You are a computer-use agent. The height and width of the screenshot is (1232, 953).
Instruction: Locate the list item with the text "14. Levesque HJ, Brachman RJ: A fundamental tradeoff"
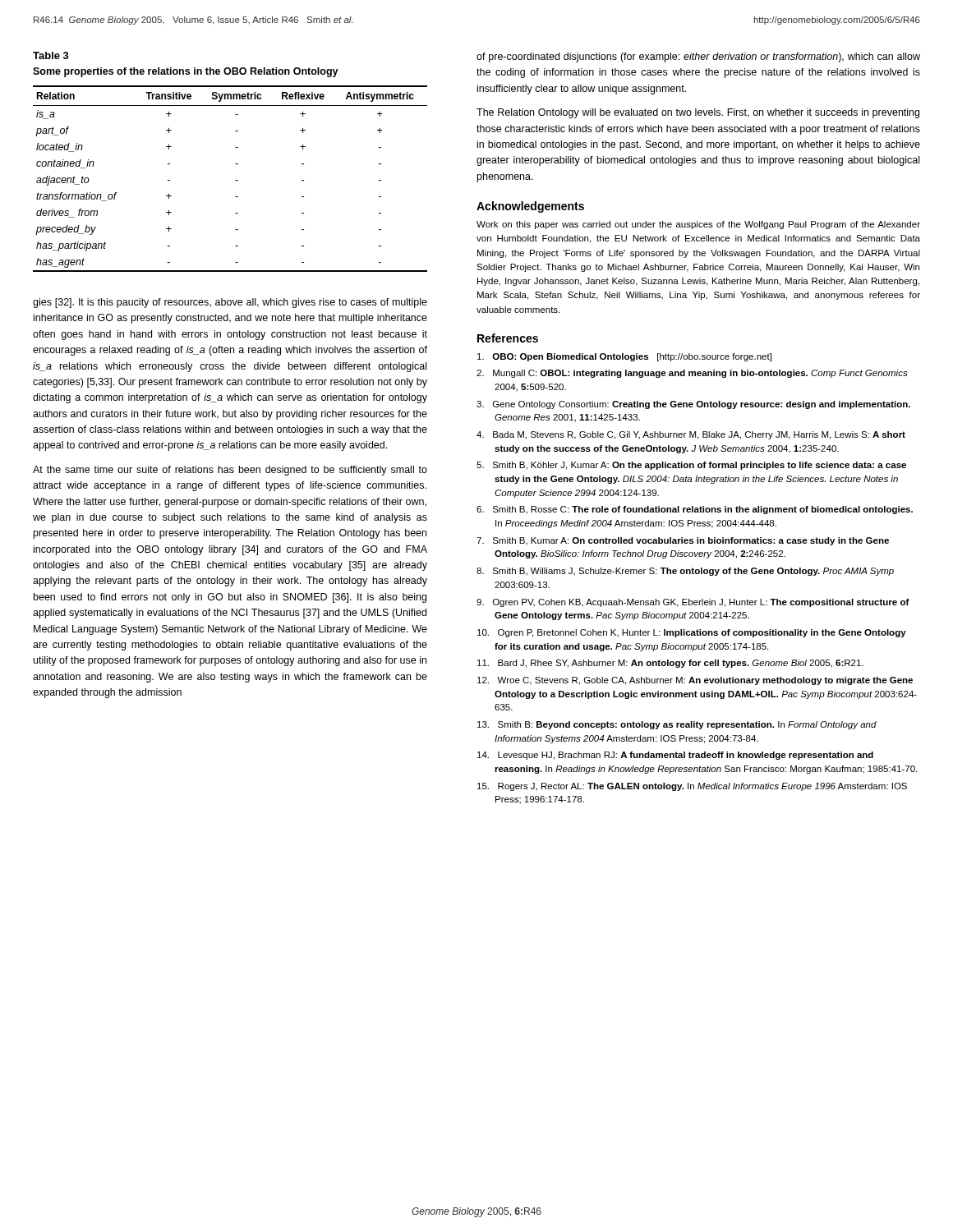[697, 762]
